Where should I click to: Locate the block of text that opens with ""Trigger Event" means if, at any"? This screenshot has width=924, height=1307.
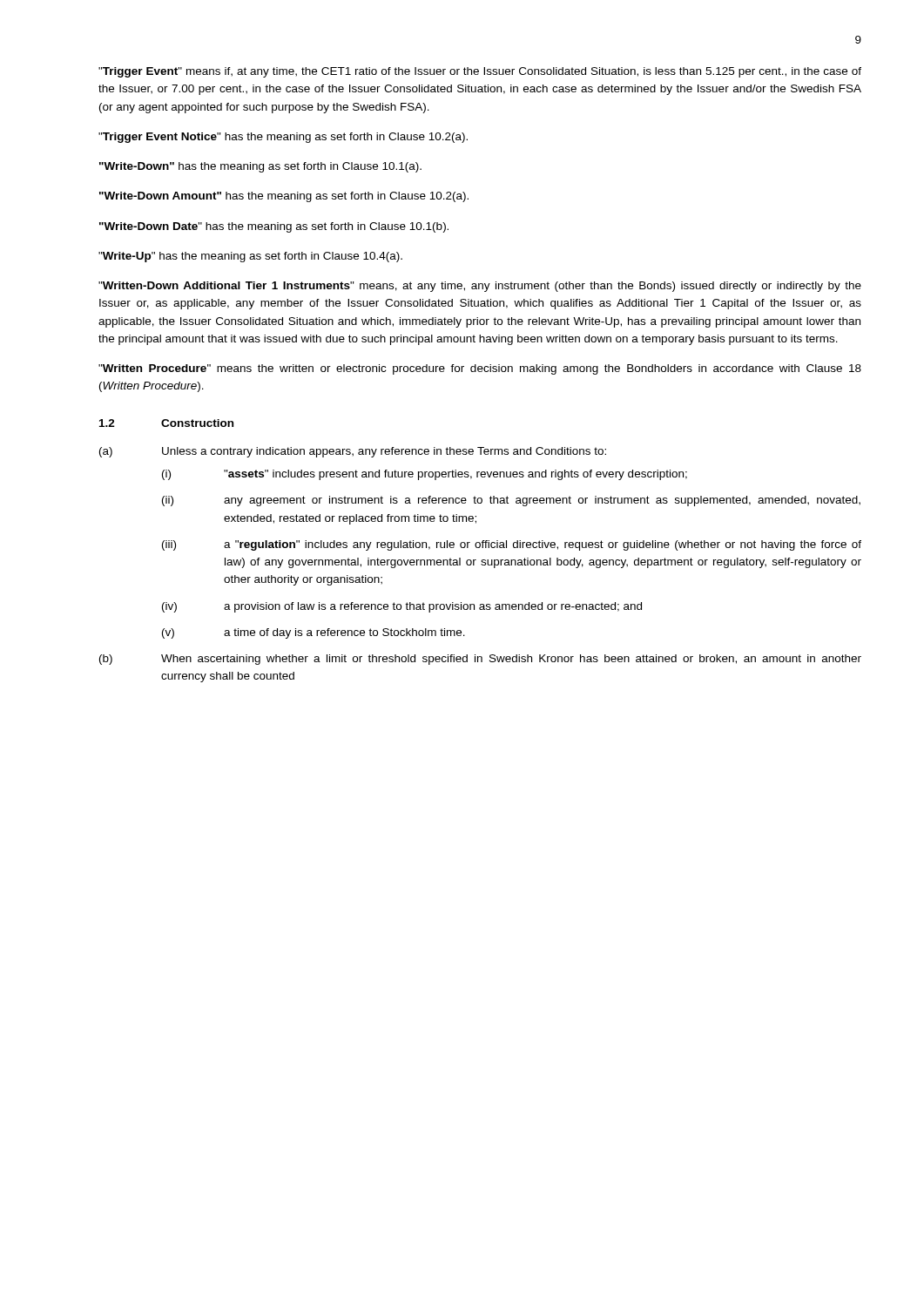click(x=480, y=89)
